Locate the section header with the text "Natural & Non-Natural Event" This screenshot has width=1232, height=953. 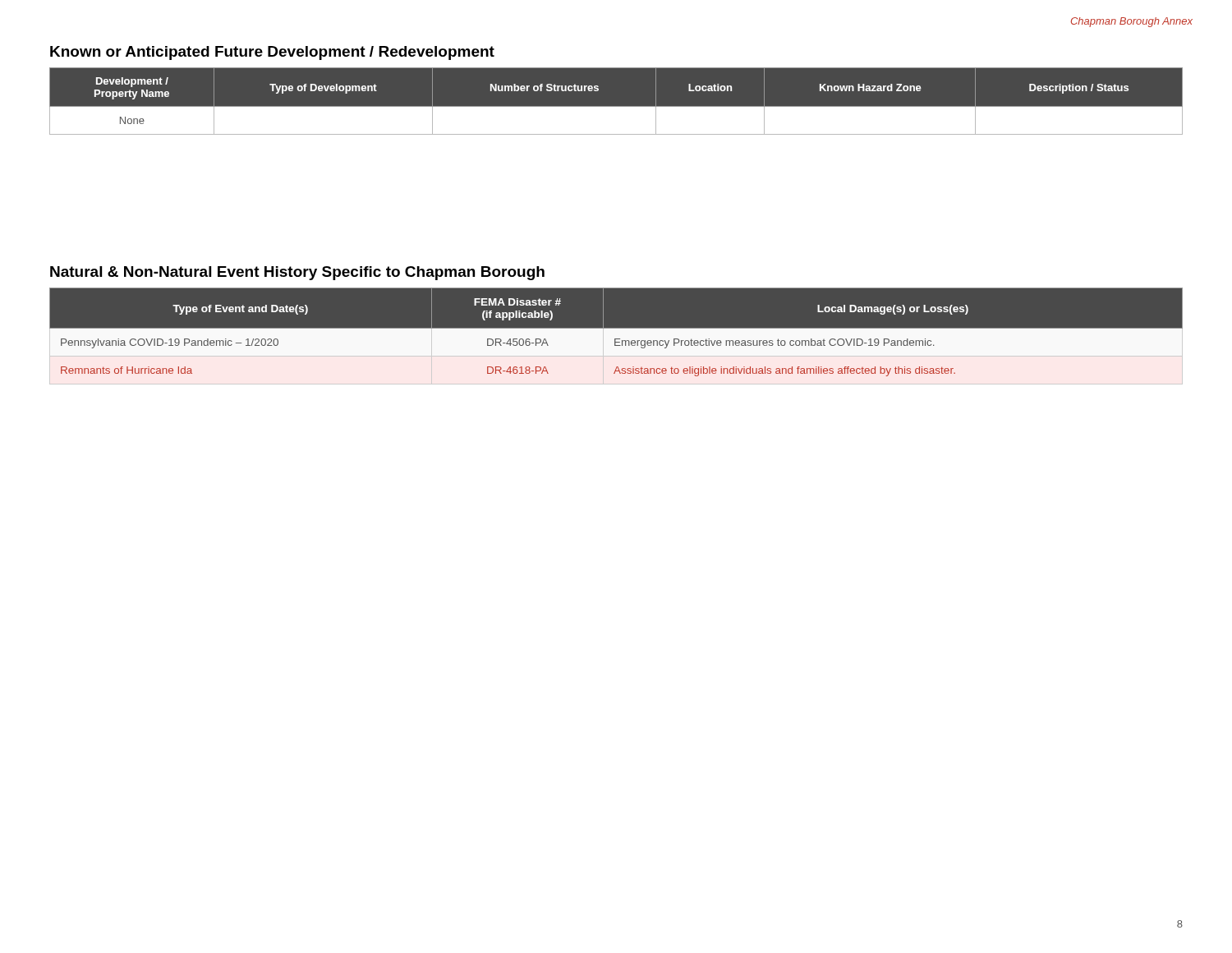click(297, 272)
